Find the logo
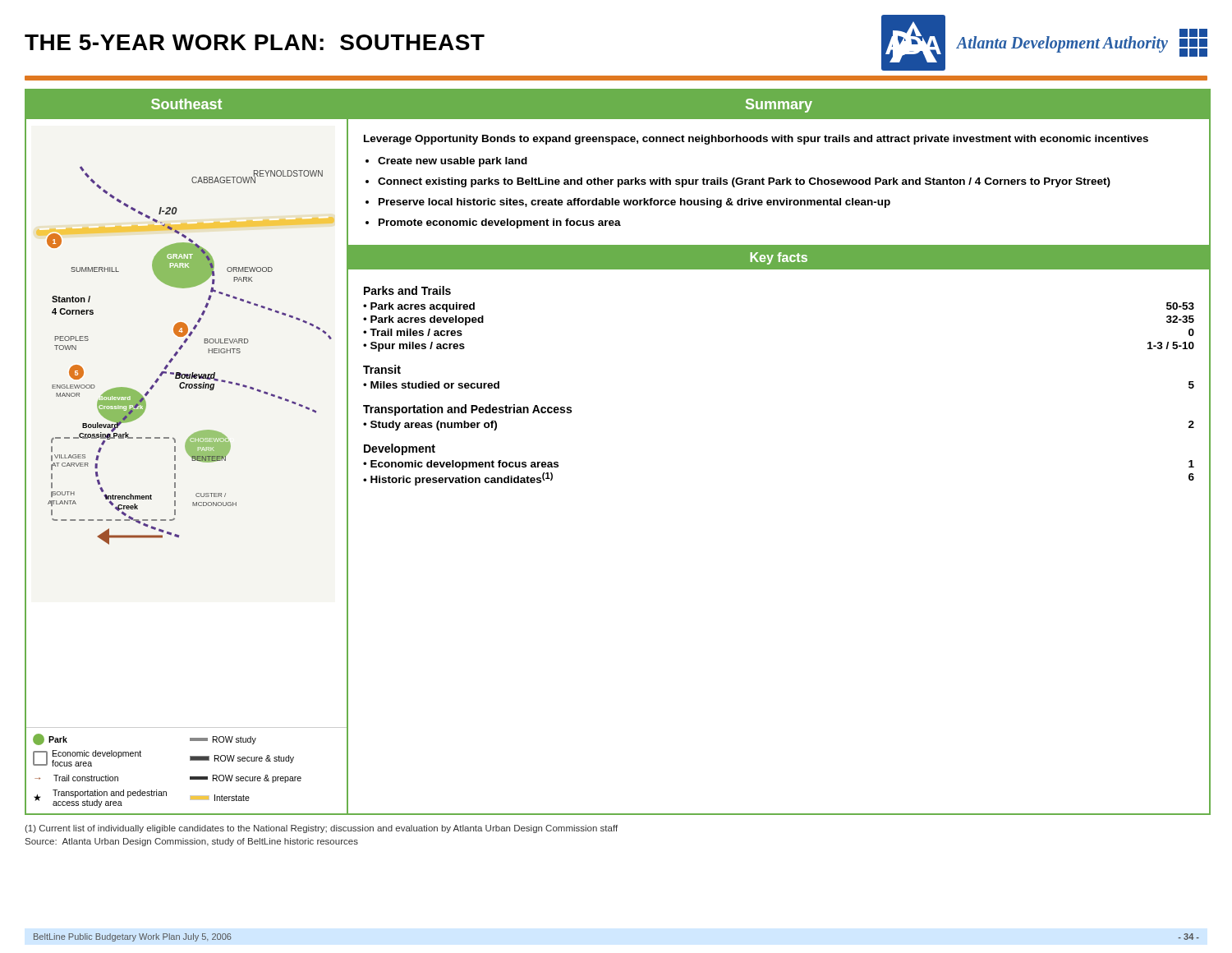Screen dimensions: 953x1232 pos(1044,43)
